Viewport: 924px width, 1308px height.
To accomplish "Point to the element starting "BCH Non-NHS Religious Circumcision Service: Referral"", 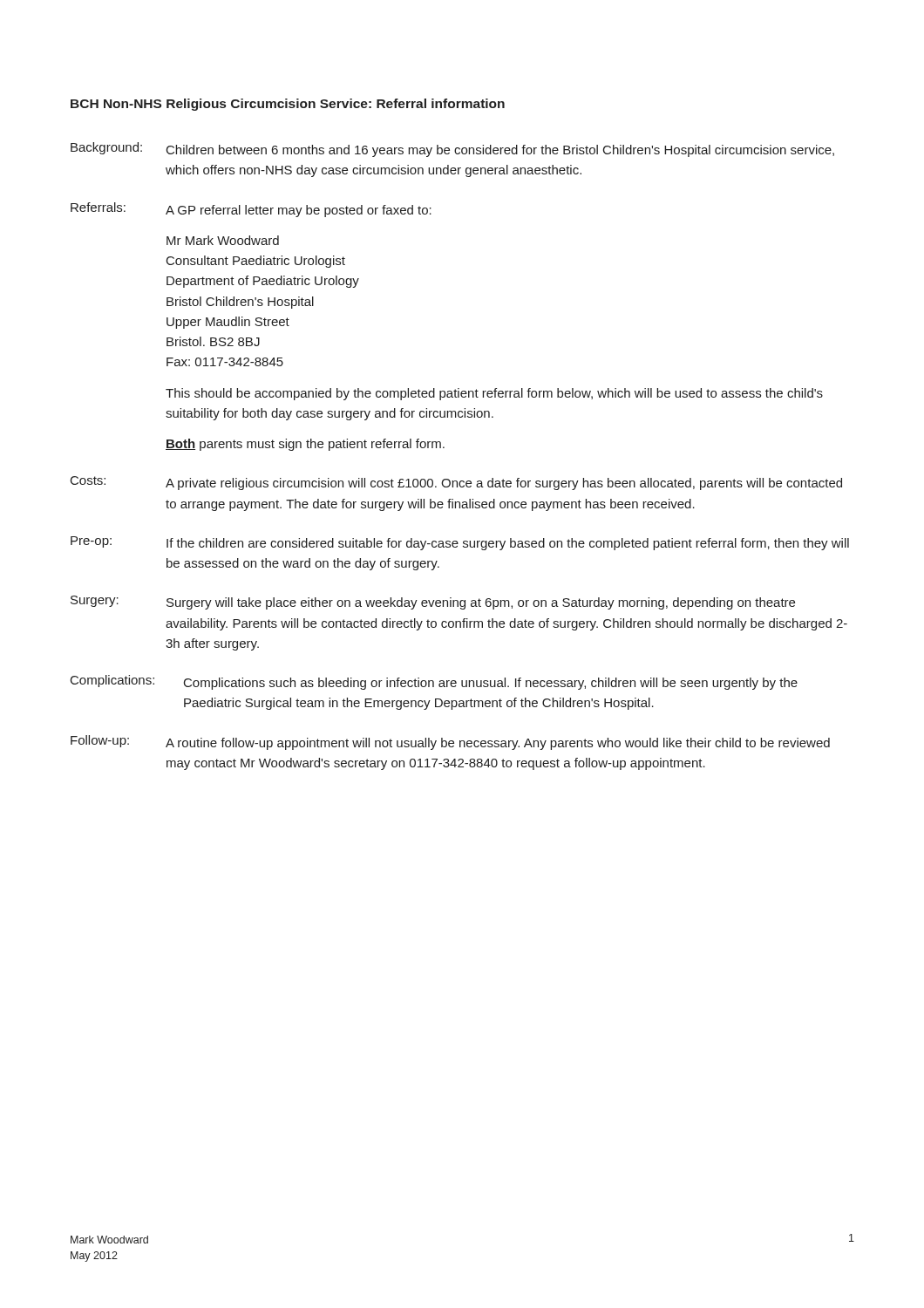I will (287, 103).
